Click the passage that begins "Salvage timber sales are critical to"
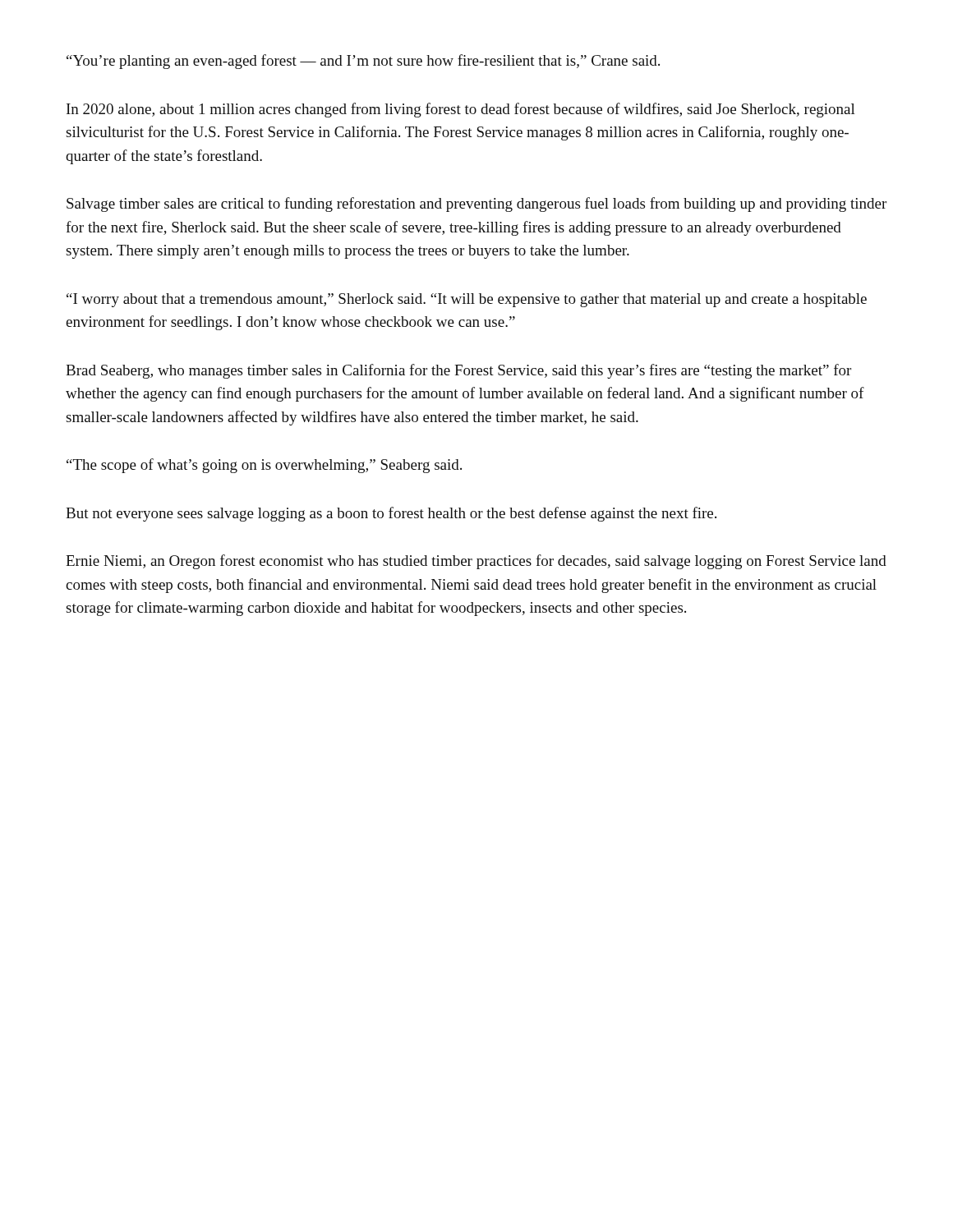The height and width of the screenshot is (1232, 953). point(476,227)
